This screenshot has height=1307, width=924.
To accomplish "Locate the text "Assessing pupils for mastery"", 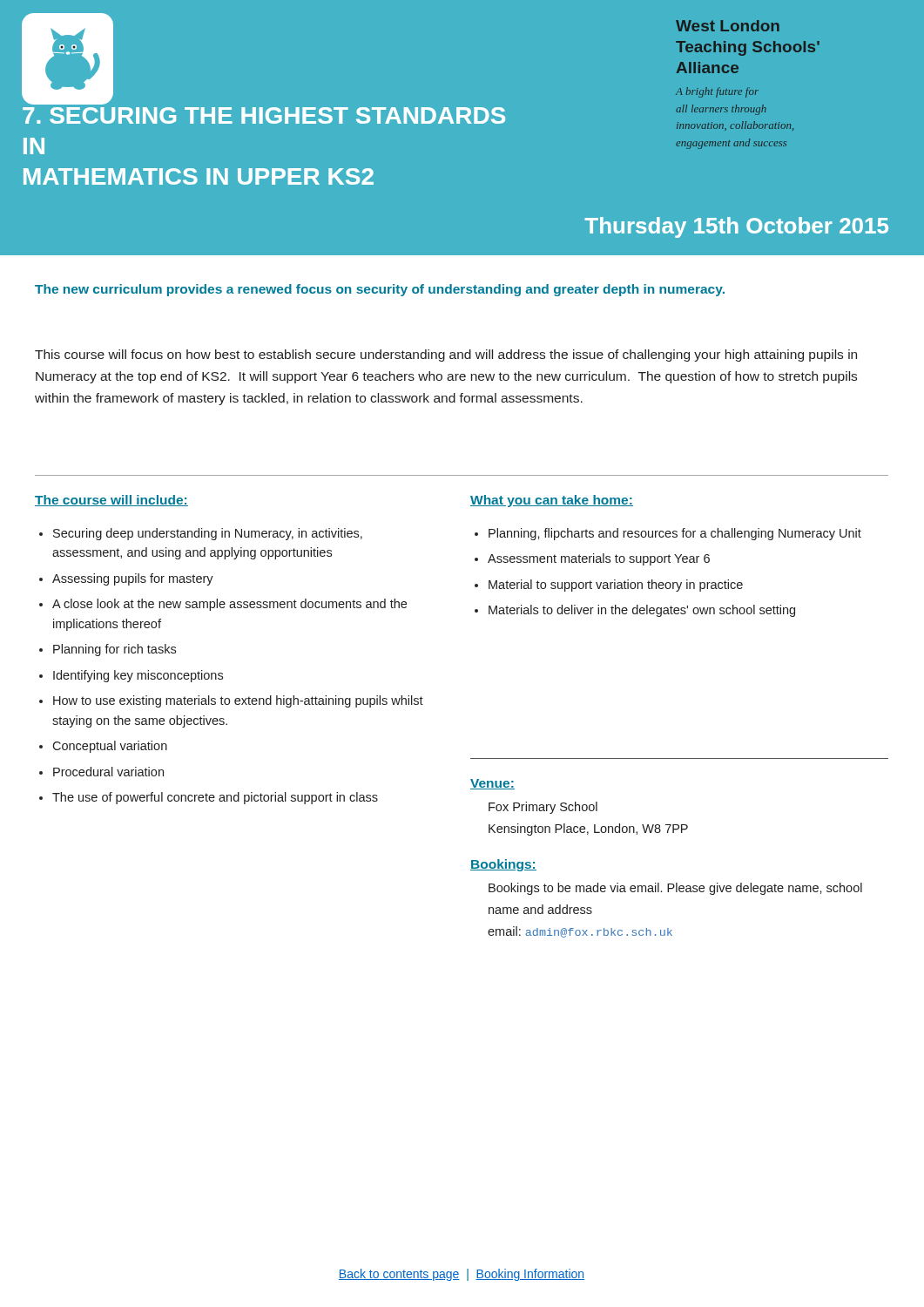I will (133, 579).
